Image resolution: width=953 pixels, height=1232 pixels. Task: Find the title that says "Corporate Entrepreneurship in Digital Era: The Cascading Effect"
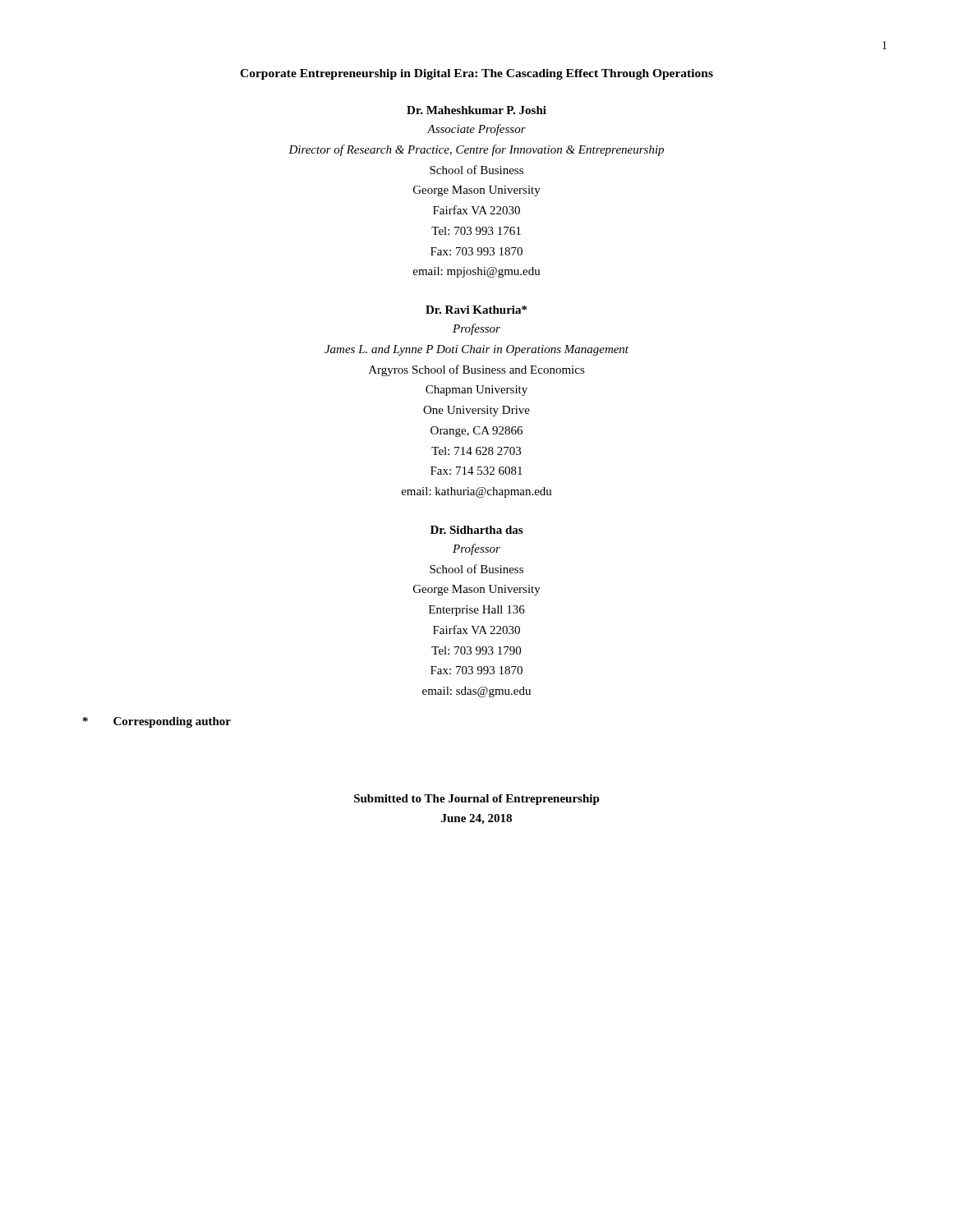[476, 73]
